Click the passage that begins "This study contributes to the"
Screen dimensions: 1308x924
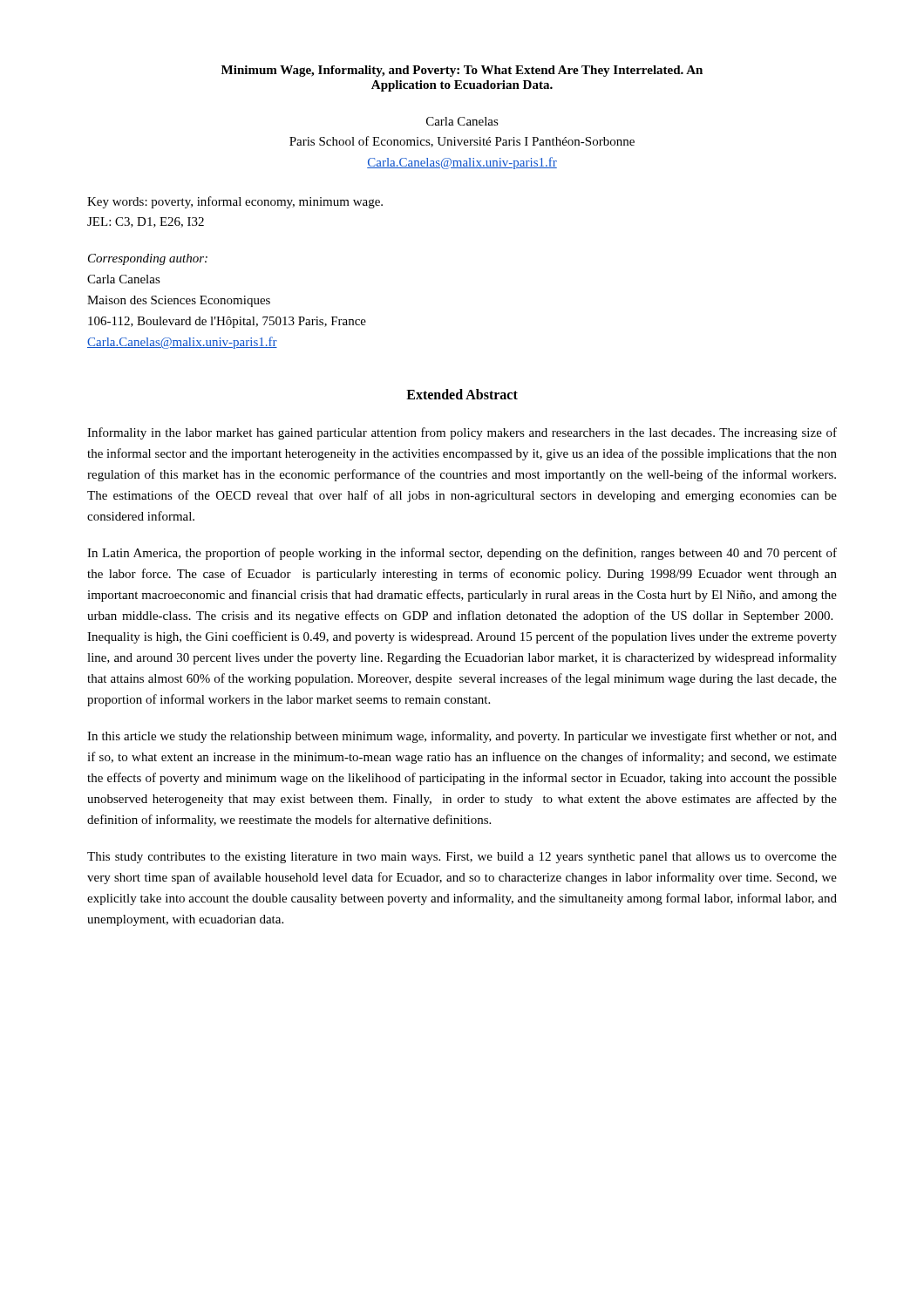(x=462, y=888)
